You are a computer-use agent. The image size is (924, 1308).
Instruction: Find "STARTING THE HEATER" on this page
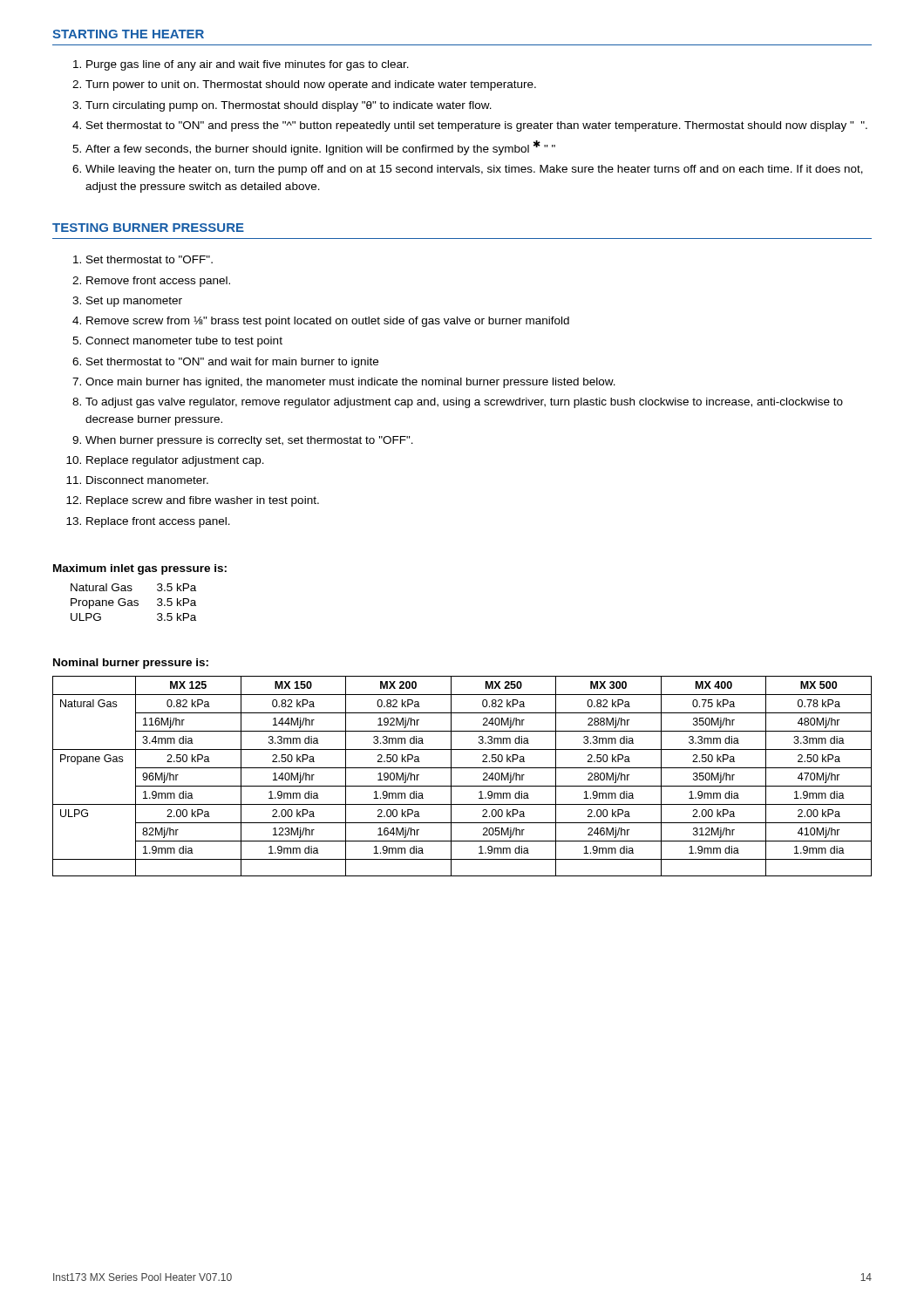tap(462, 36)
